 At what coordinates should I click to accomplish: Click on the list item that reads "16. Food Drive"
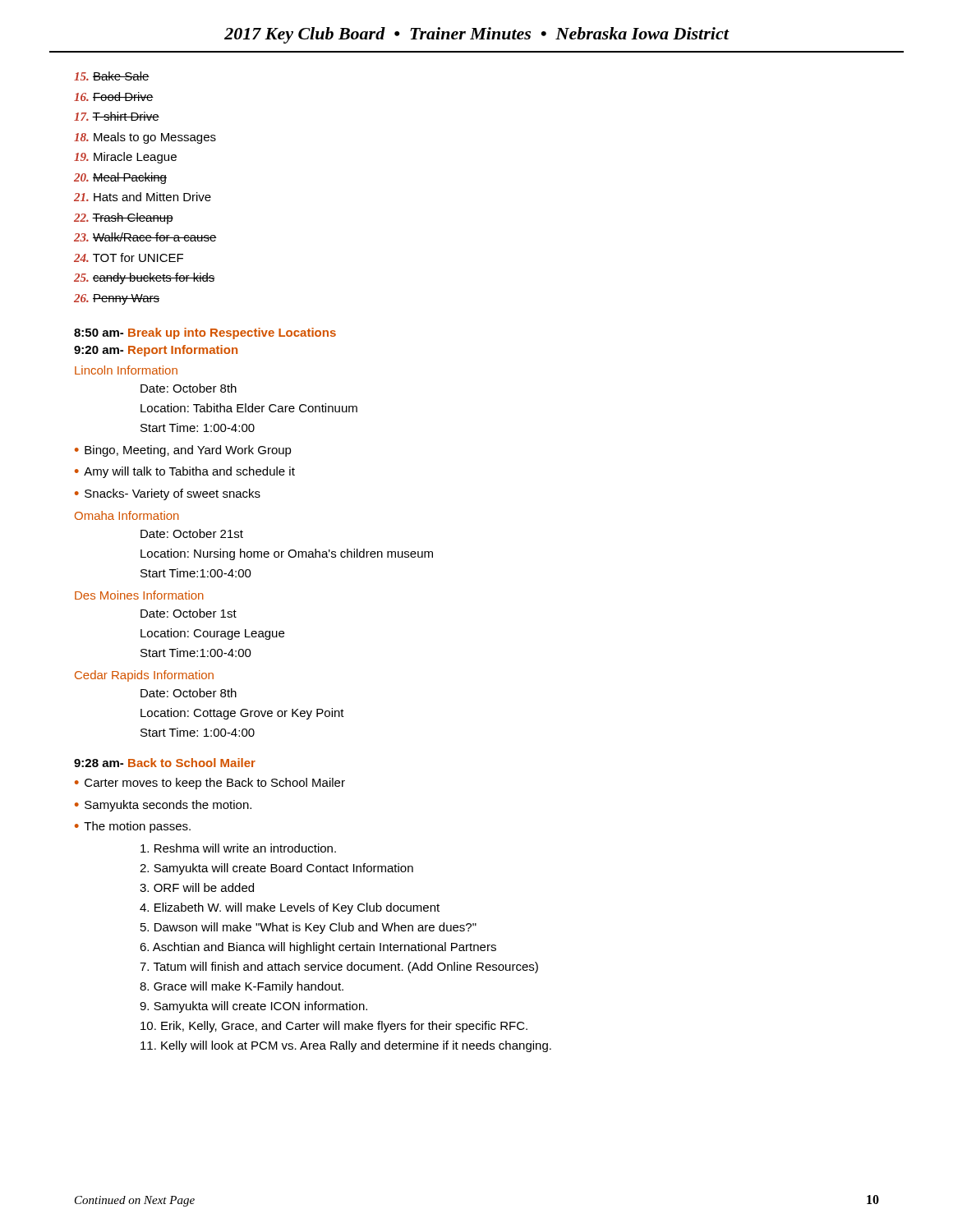pyautogui.click(x=114, y=96)
